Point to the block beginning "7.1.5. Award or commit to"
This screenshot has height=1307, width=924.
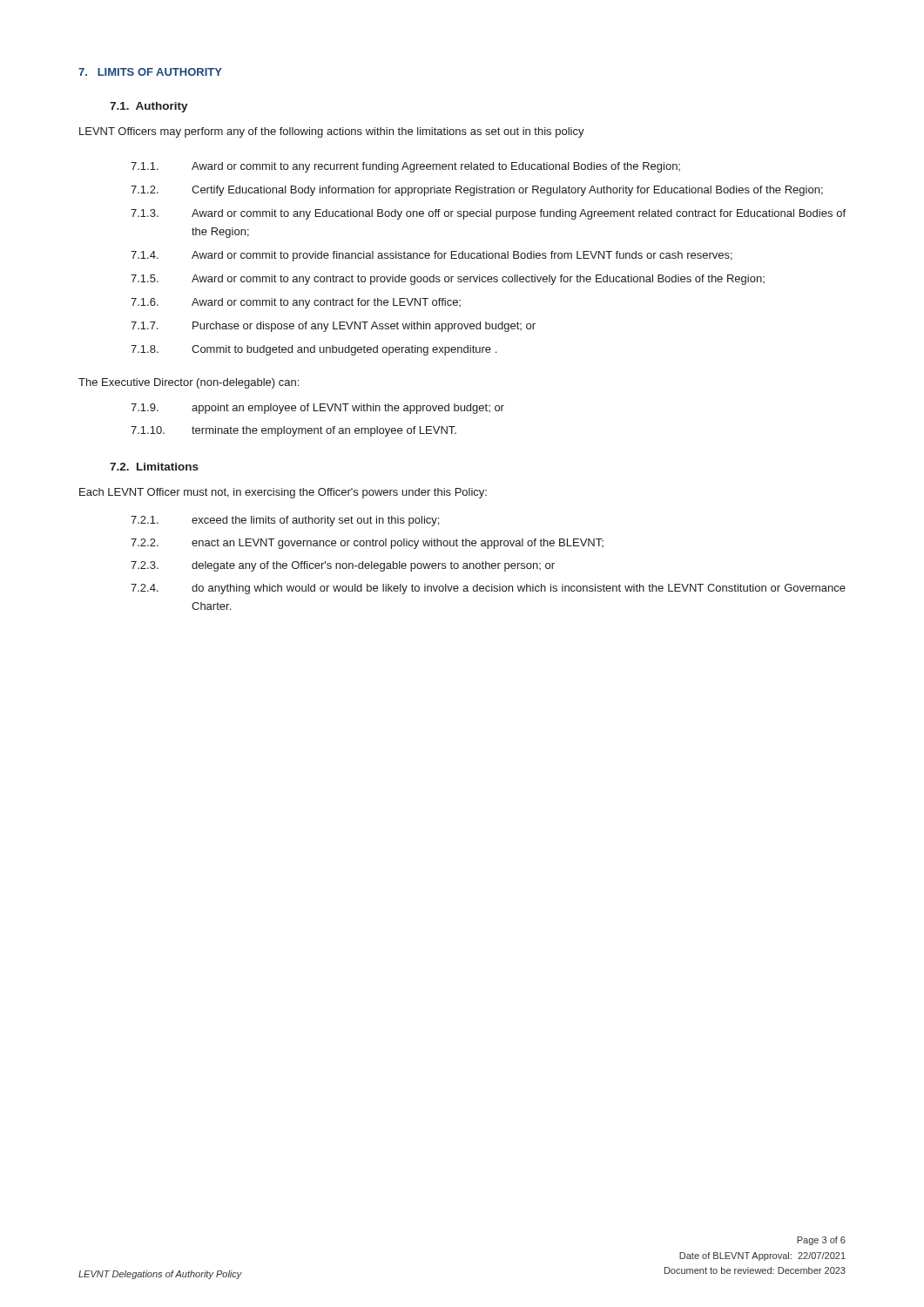[488, 279]
